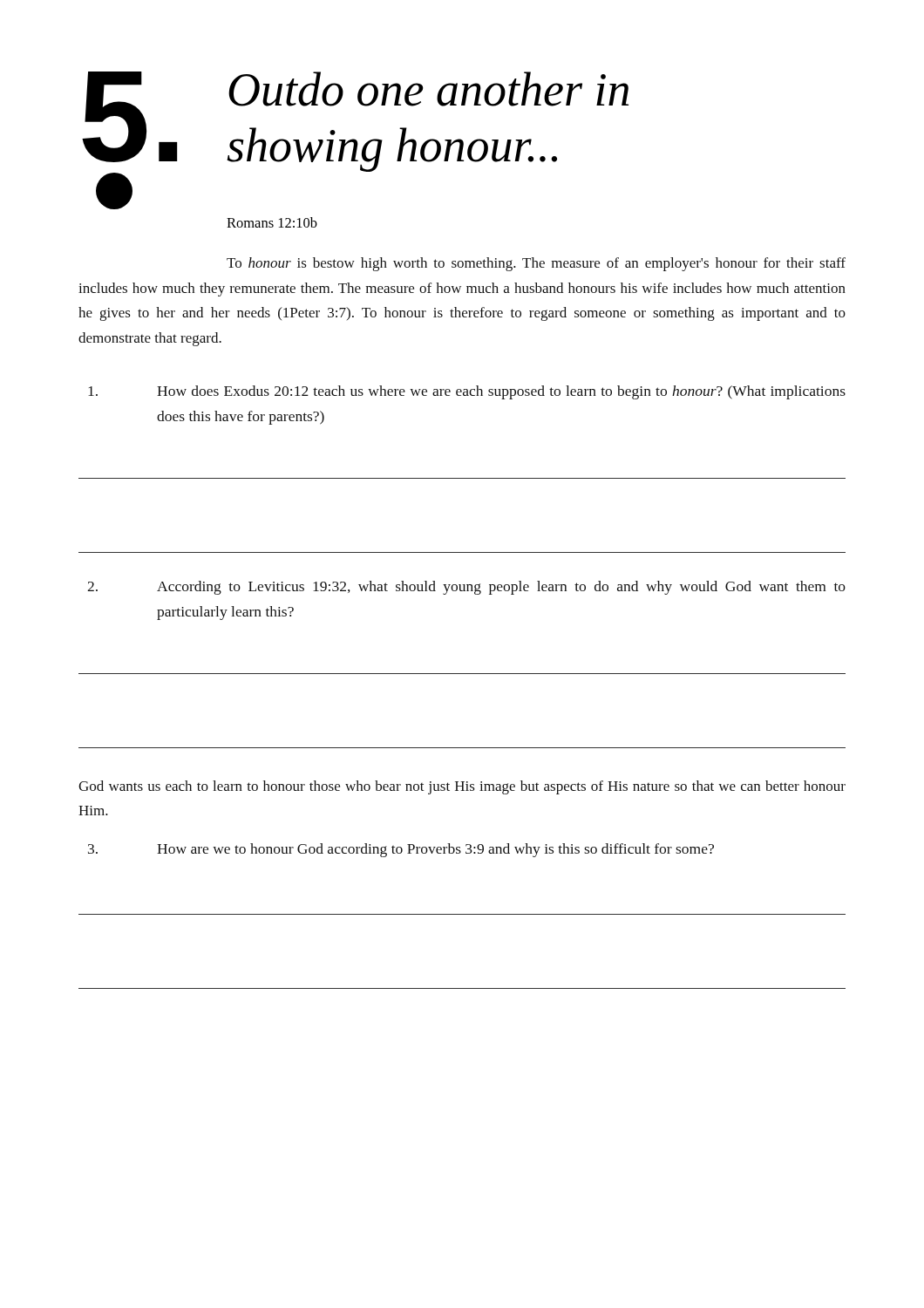This screenshot has width=924, height=1308.
Task: Find the text block starting "How does Exodus 20:12 teach us"
Action: pyautogui.click(x=462, y=404)
